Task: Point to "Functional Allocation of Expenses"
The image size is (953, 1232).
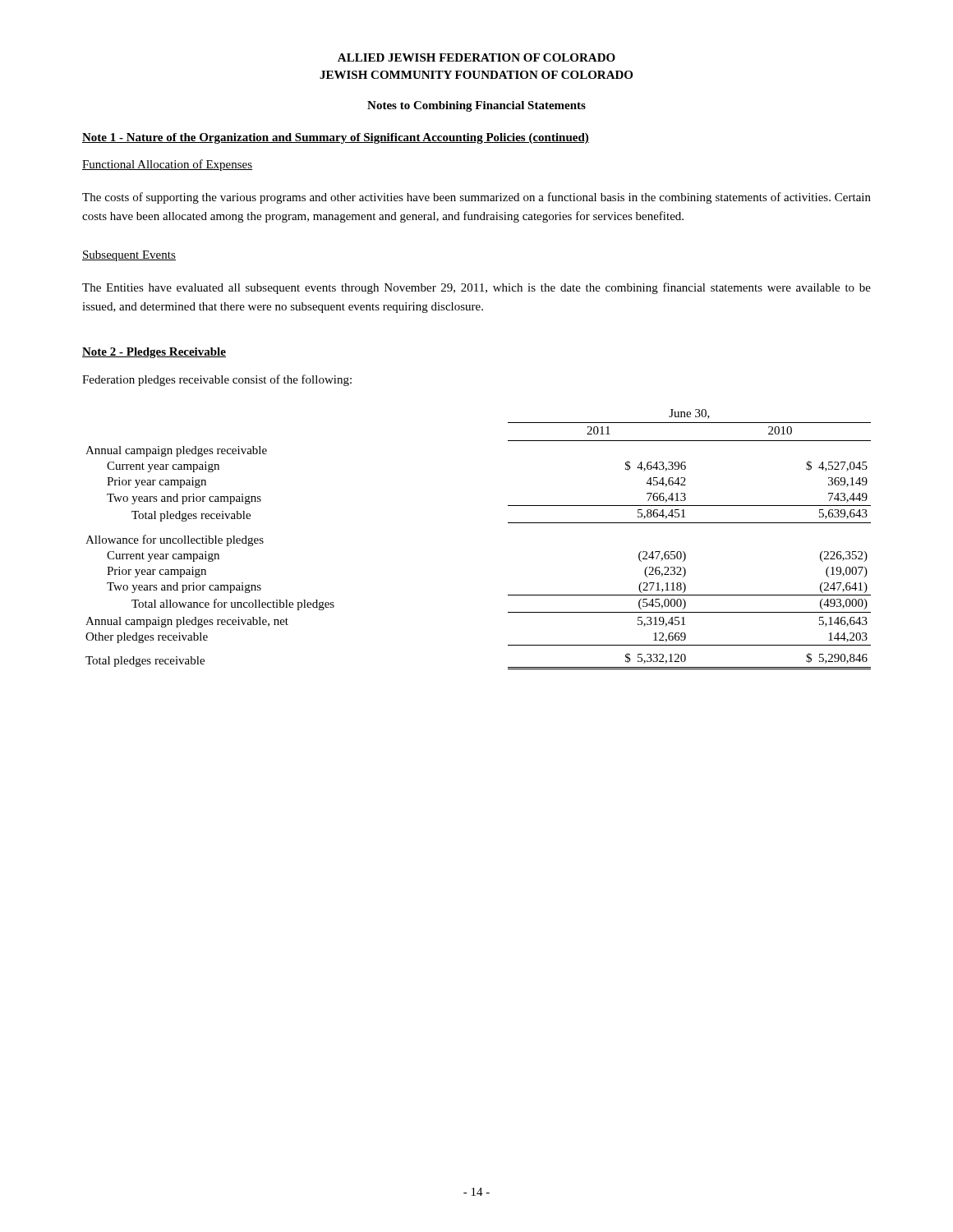Action: (167, 164)
